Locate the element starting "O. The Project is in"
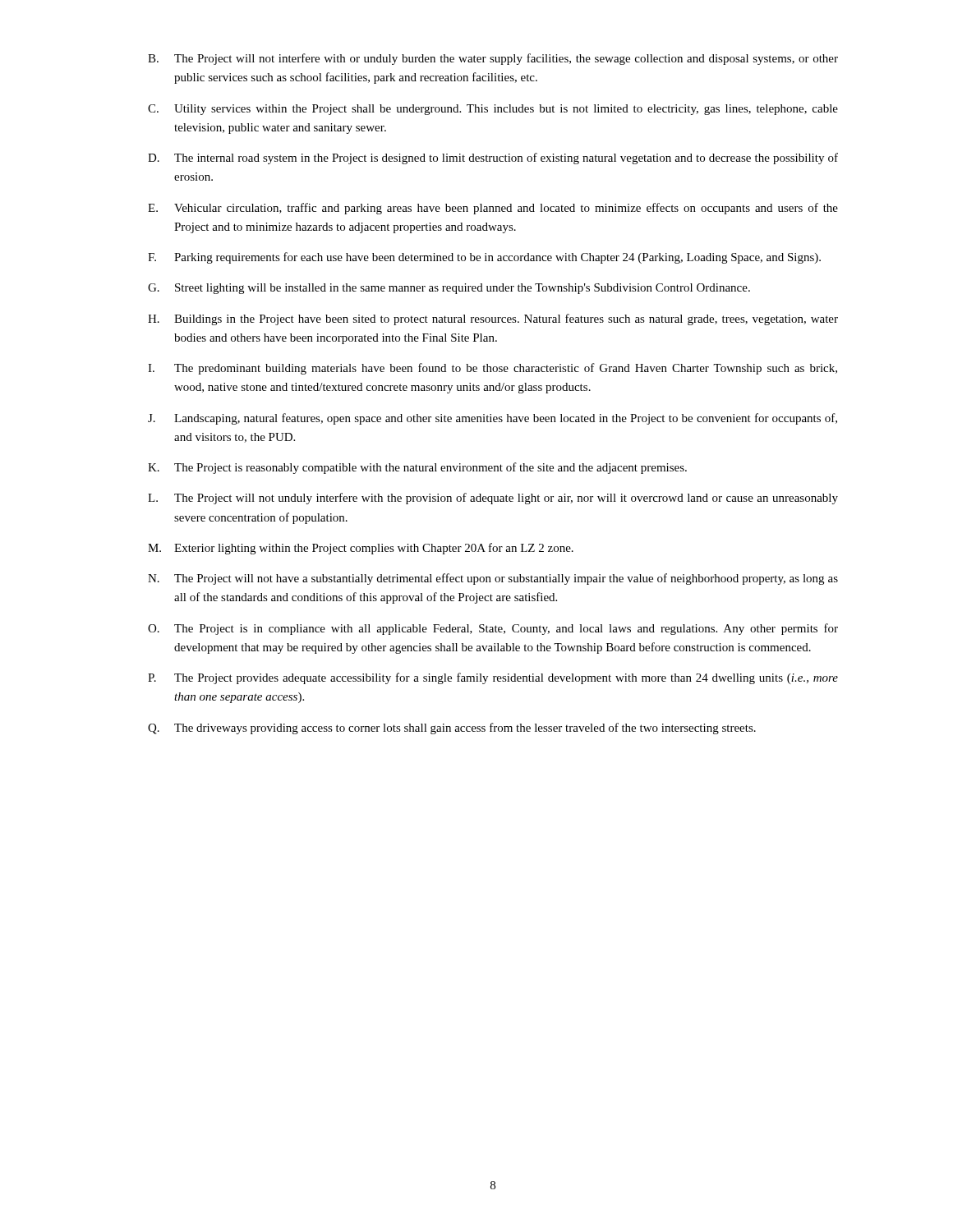The width and height of the screenshot is (953, 1232). [x=493, y=638]
